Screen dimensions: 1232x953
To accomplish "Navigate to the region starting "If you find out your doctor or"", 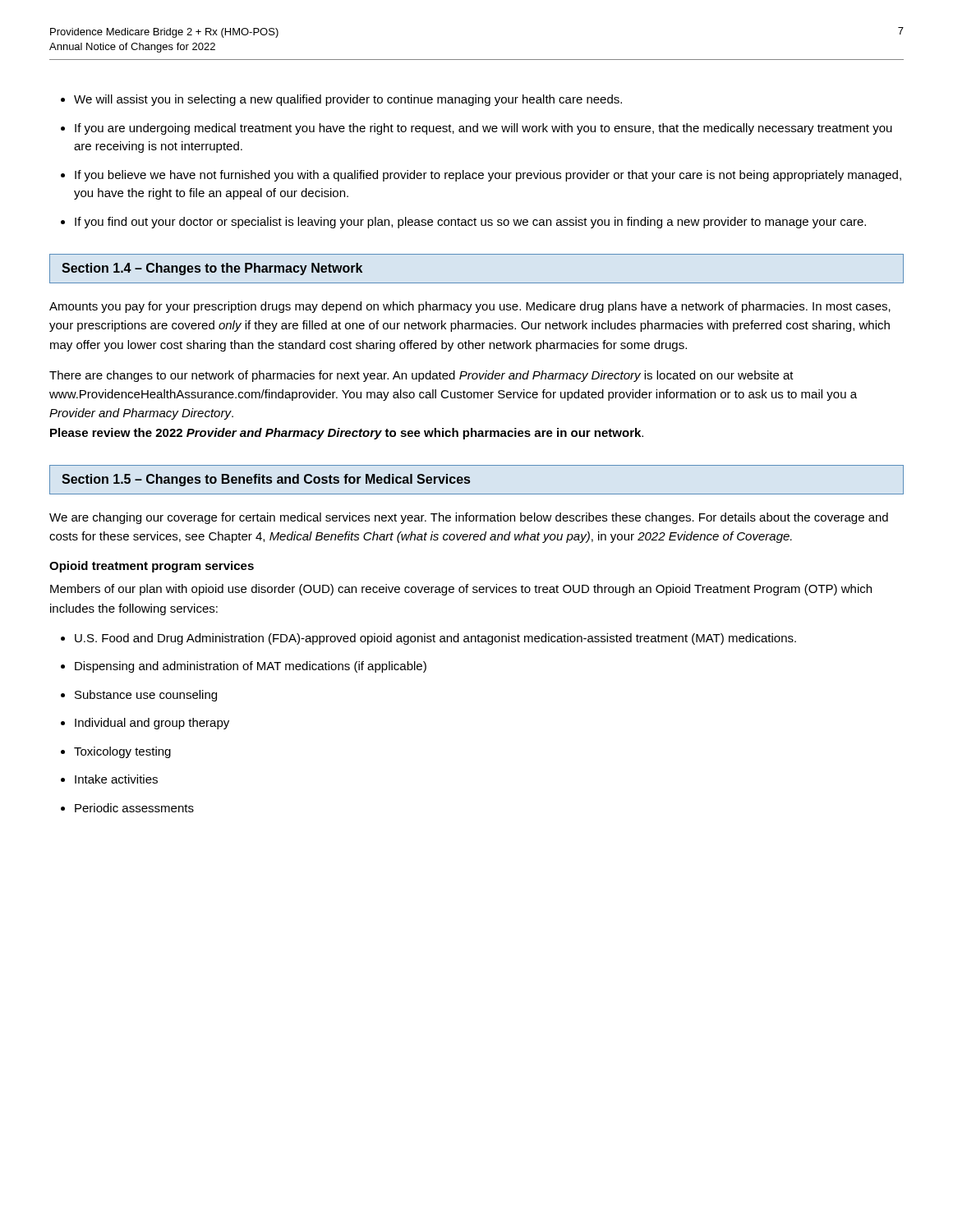I will pyautogui.click(x=471, y=221).
